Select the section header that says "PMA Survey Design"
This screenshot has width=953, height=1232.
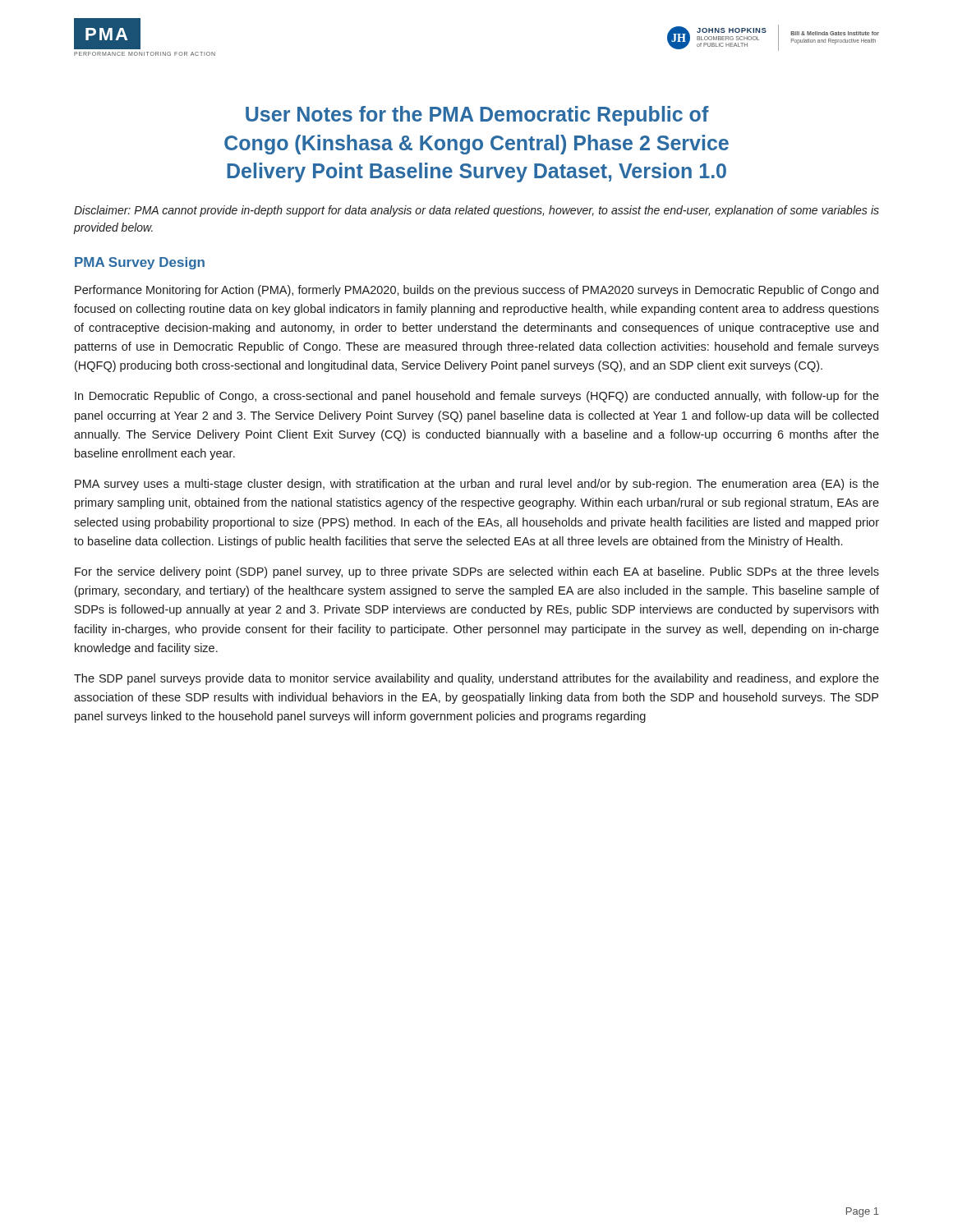click(140, 262)
